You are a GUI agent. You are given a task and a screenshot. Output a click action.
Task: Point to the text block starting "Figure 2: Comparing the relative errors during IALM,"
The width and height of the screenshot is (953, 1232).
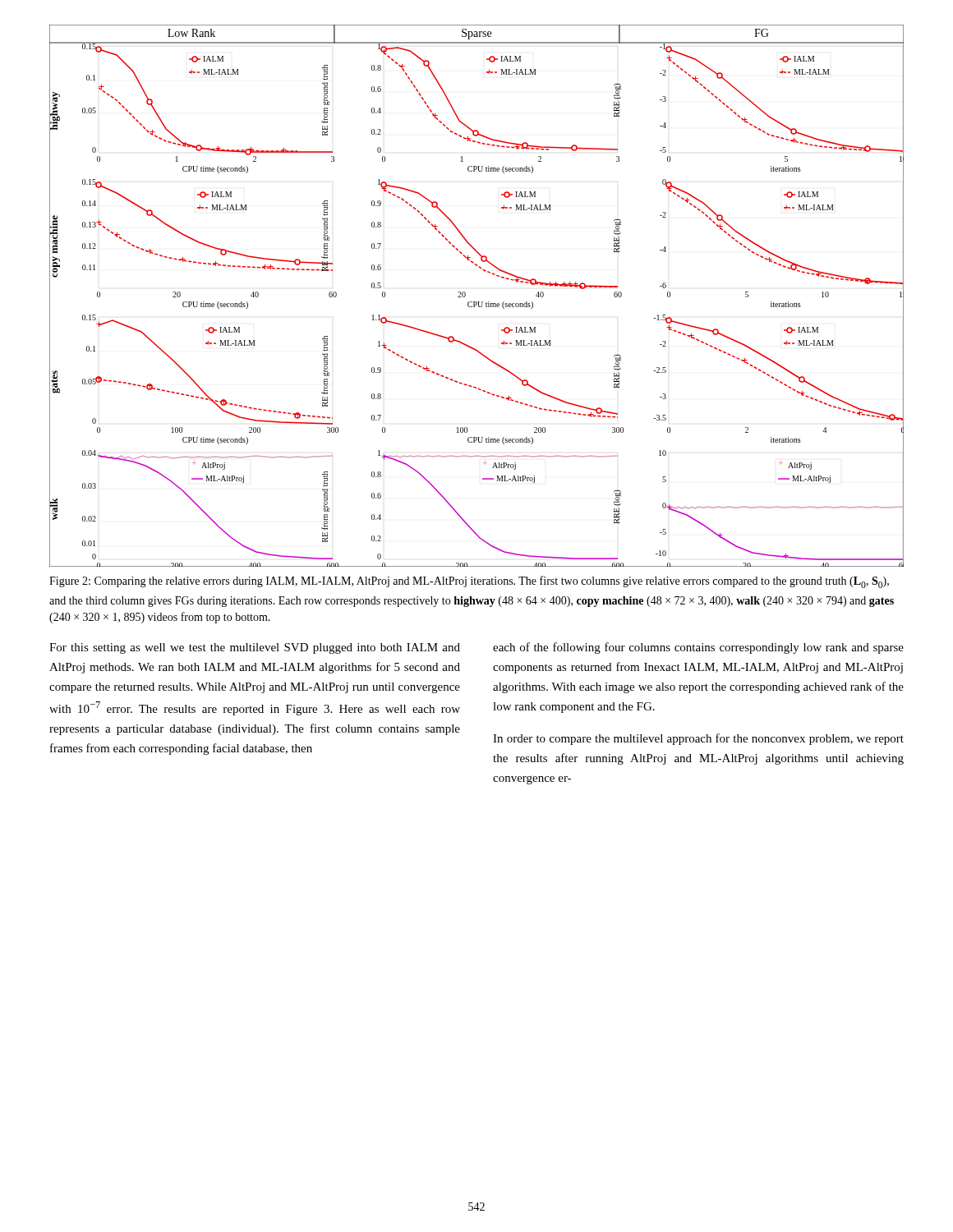pos(472,599)
